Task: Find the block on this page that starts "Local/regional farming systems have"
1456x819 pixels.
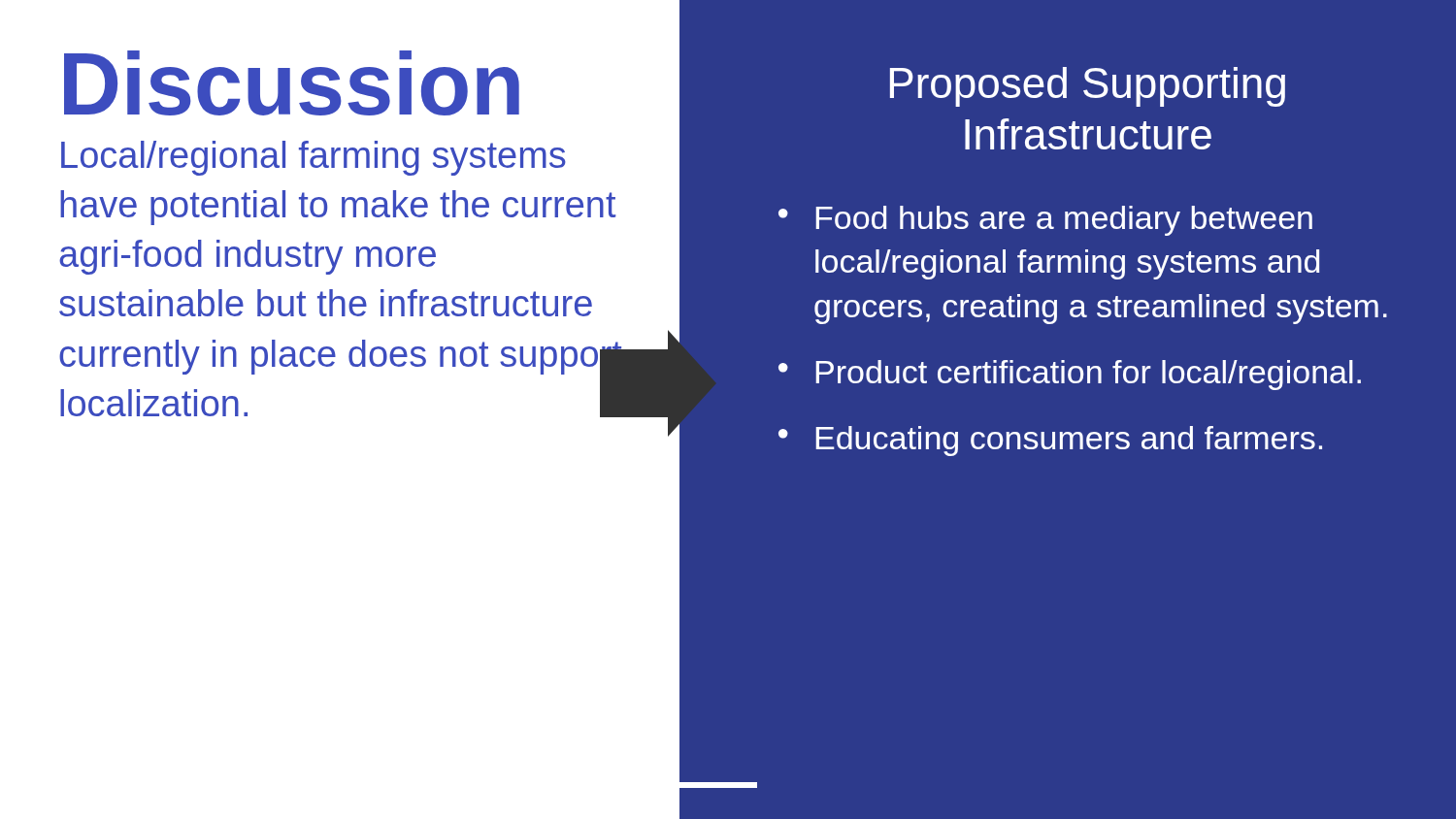Action: pos(345,280)
